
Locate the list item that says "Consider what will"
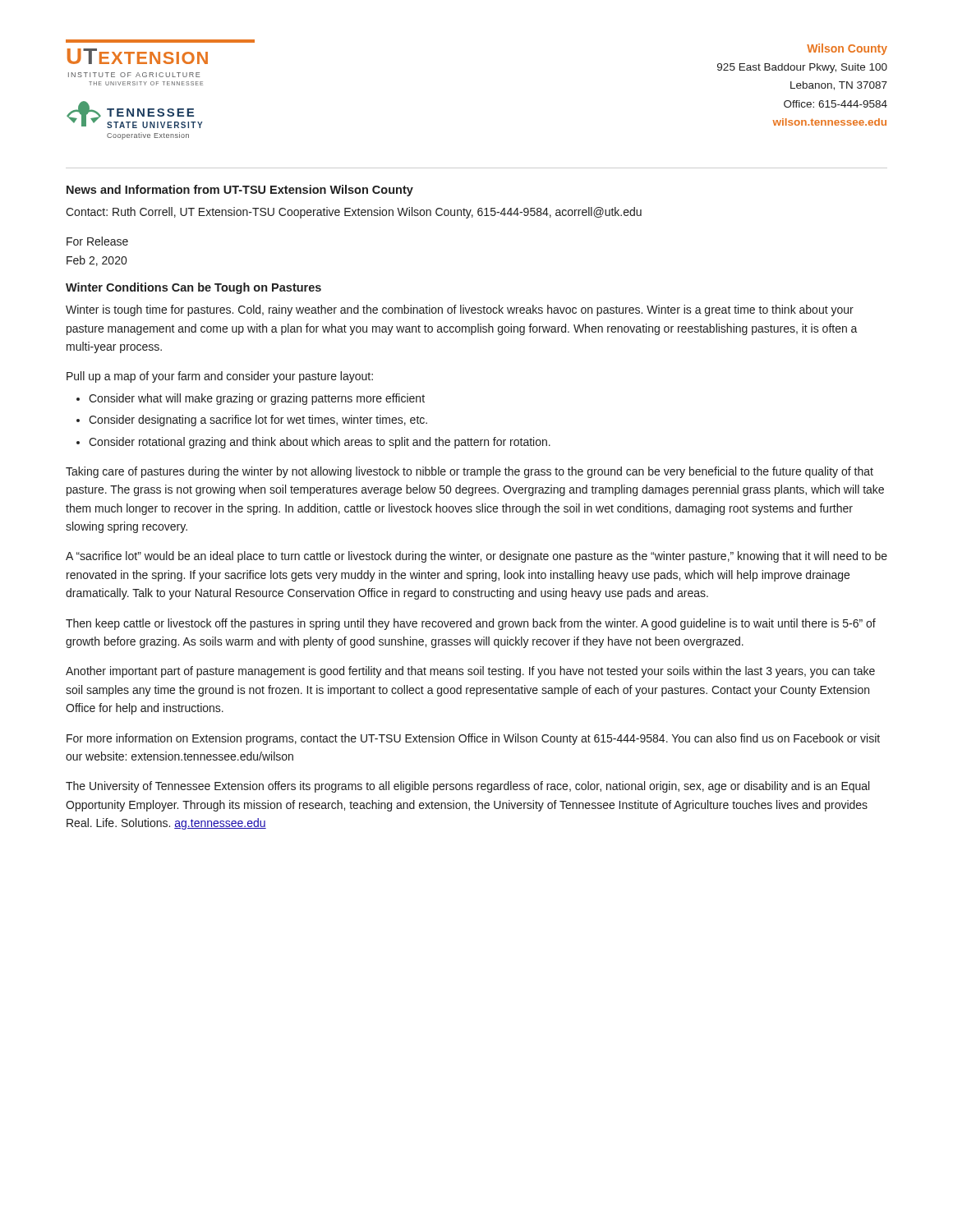[257, 398]
